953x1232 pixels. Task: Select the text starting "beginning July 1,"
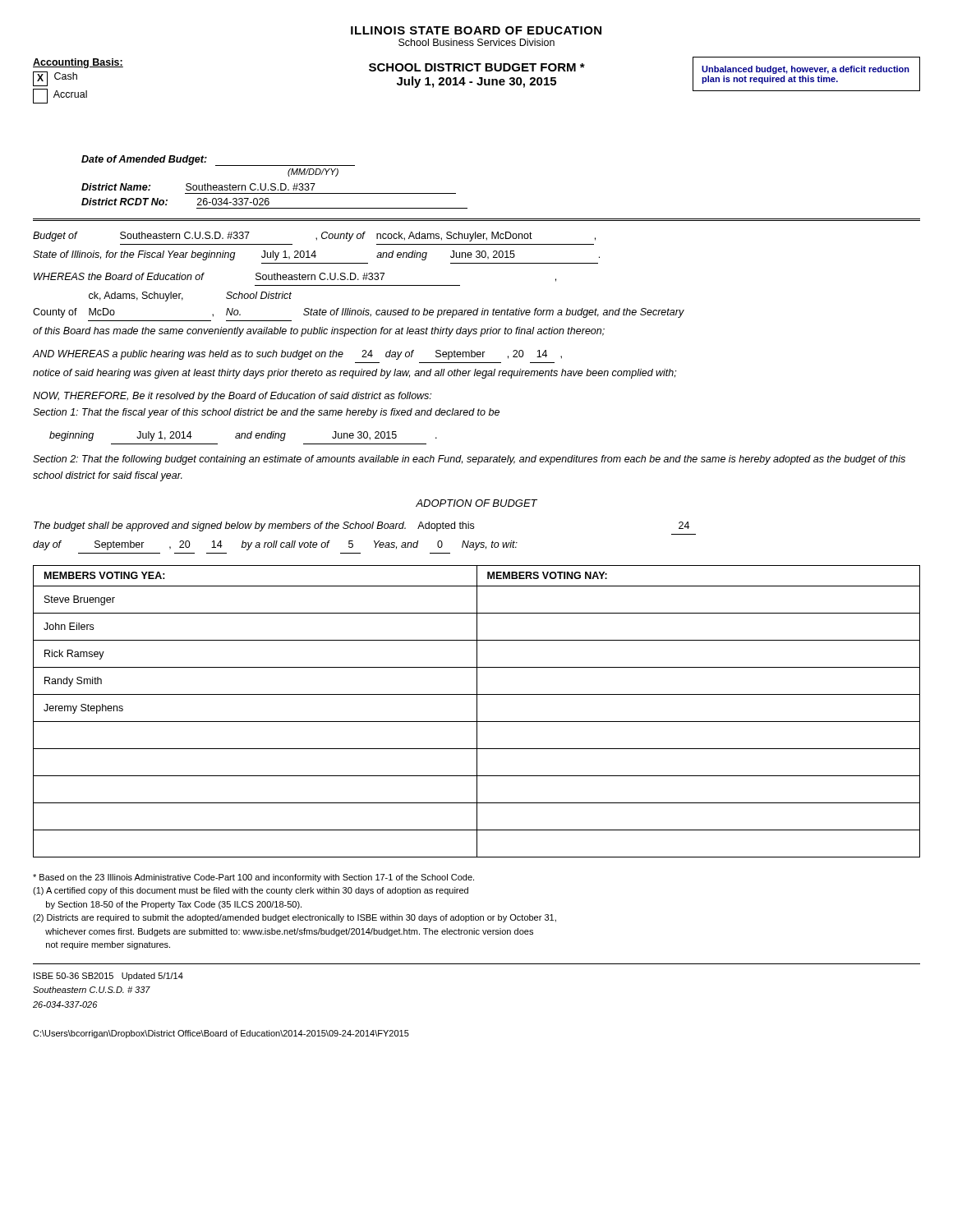click(x=243, y=436)
